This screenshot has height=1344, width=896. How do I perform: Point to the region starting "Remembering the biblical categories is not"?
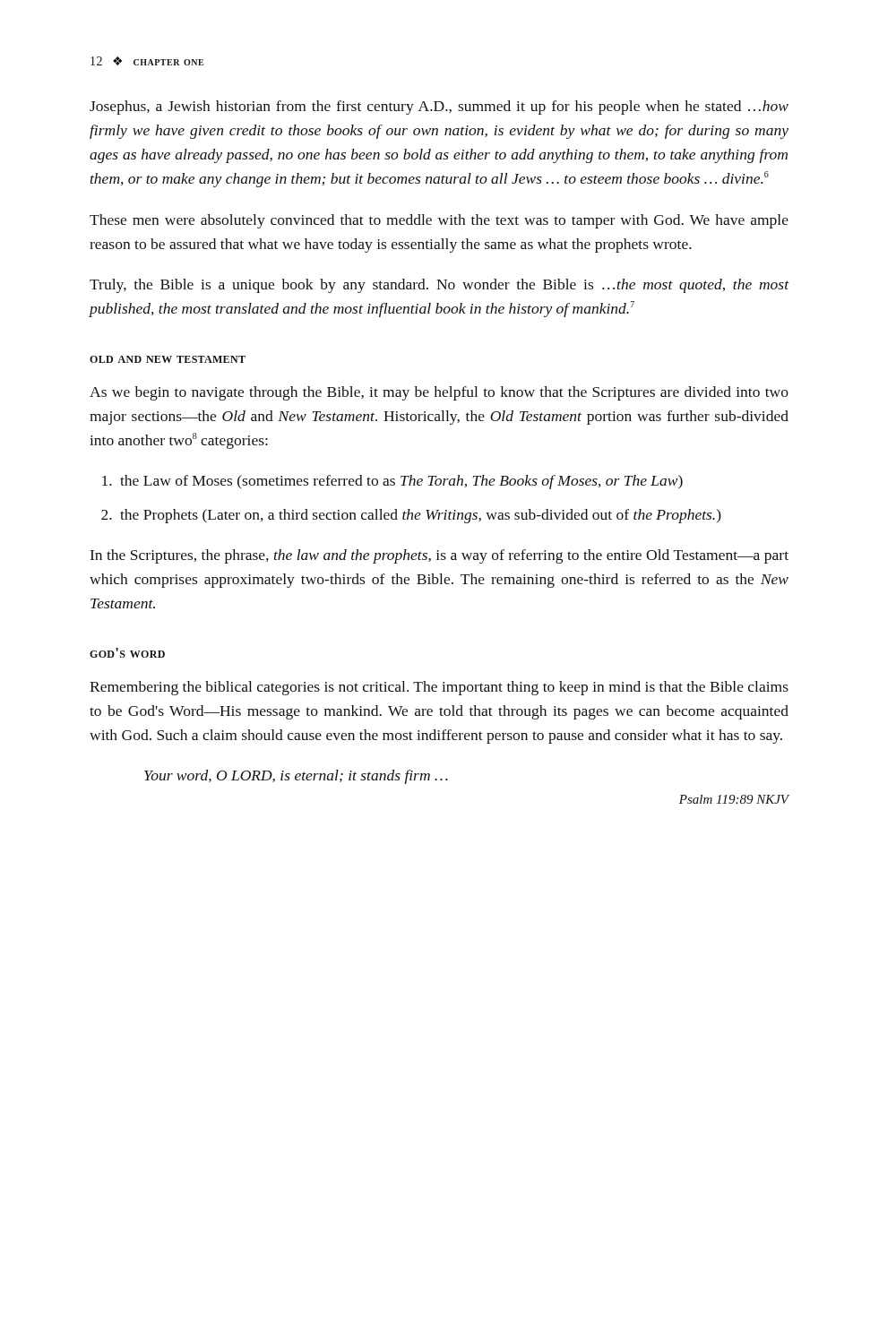tap(439, 711)
